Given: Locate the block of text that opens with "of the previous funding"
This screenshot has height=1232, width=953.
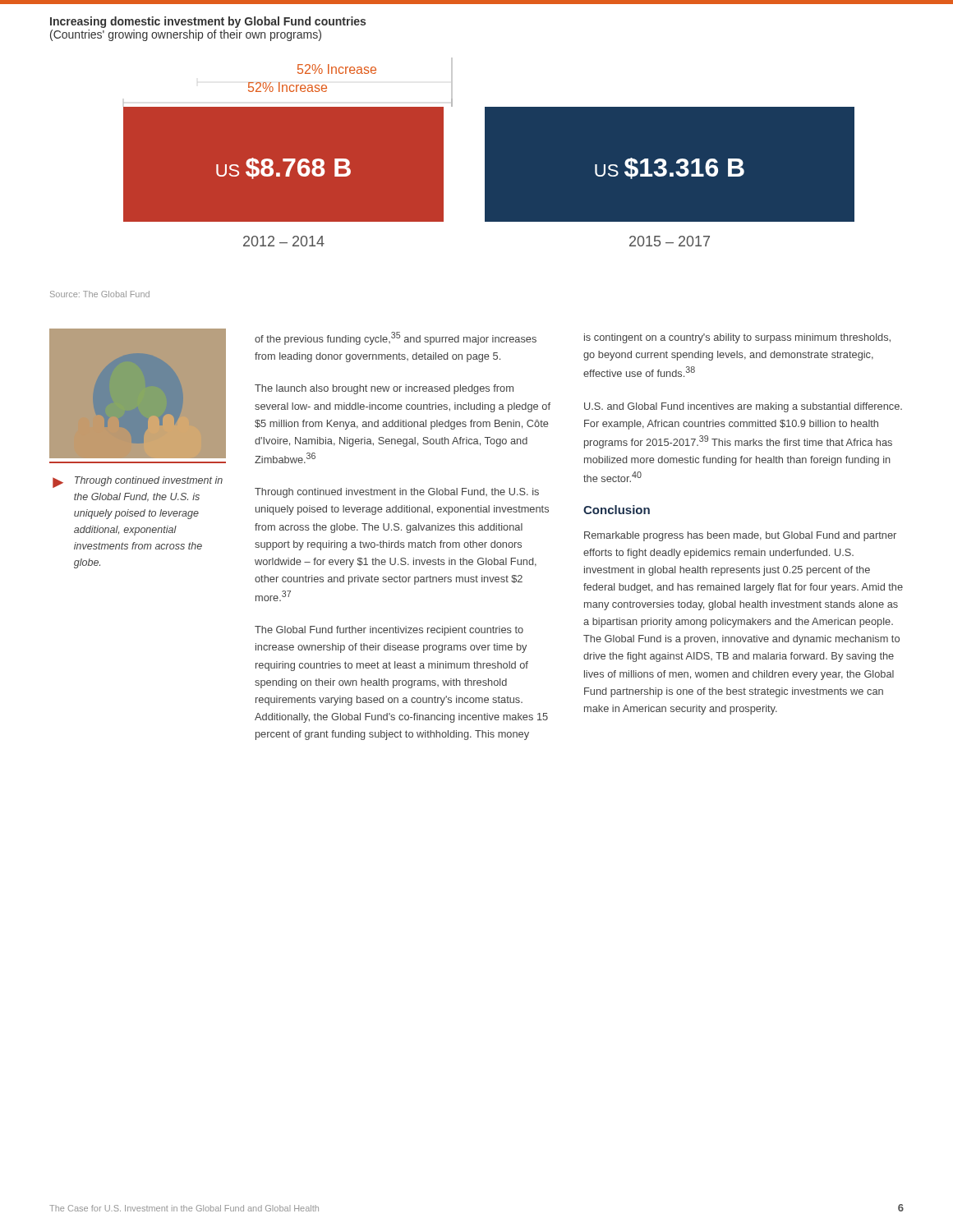Looking at the screenshot, I should (x=403, y=536).
